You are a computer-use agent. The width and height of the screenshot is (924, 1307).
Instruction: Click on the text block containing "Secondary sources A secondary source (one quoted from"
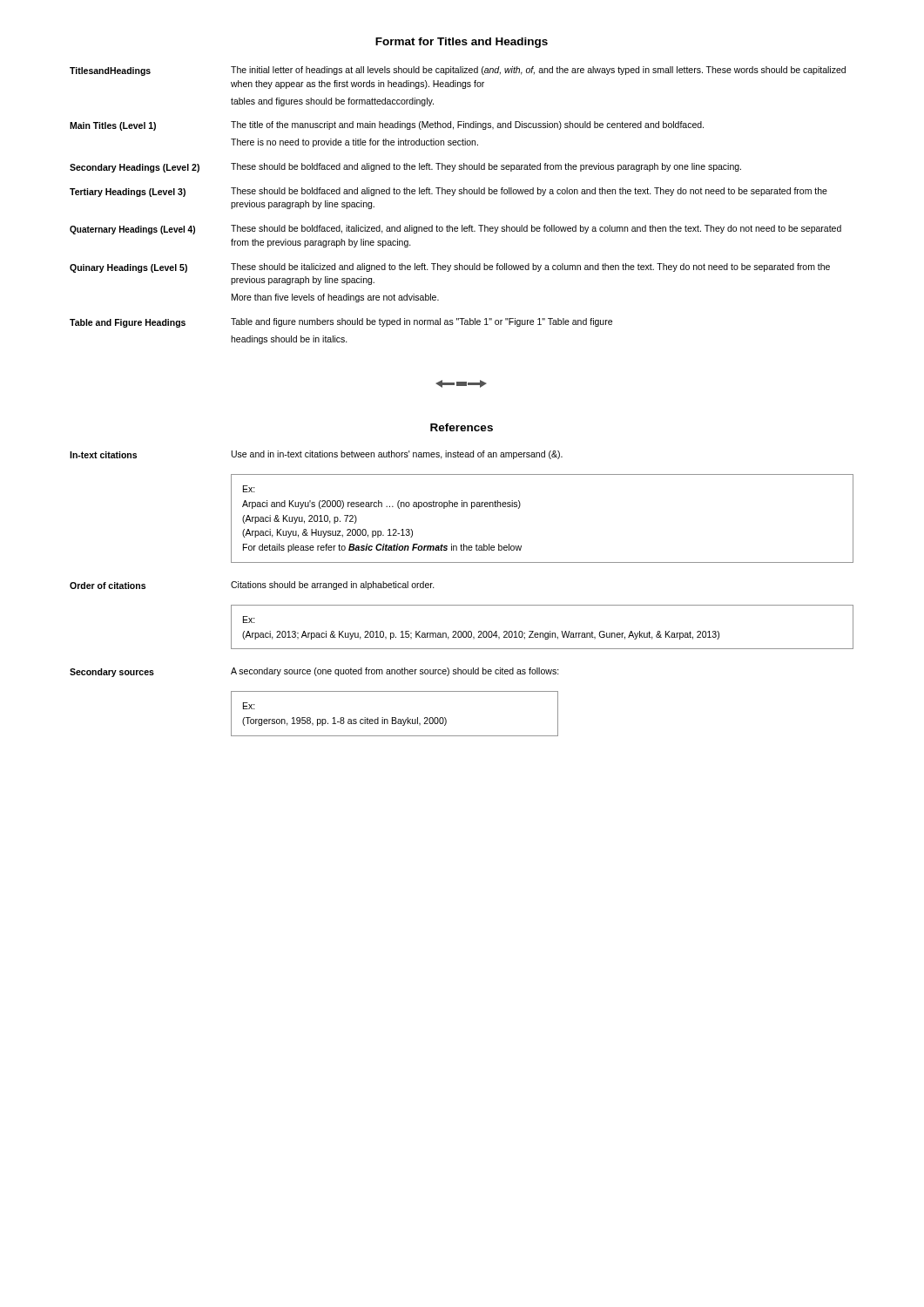tap(462, 674)
